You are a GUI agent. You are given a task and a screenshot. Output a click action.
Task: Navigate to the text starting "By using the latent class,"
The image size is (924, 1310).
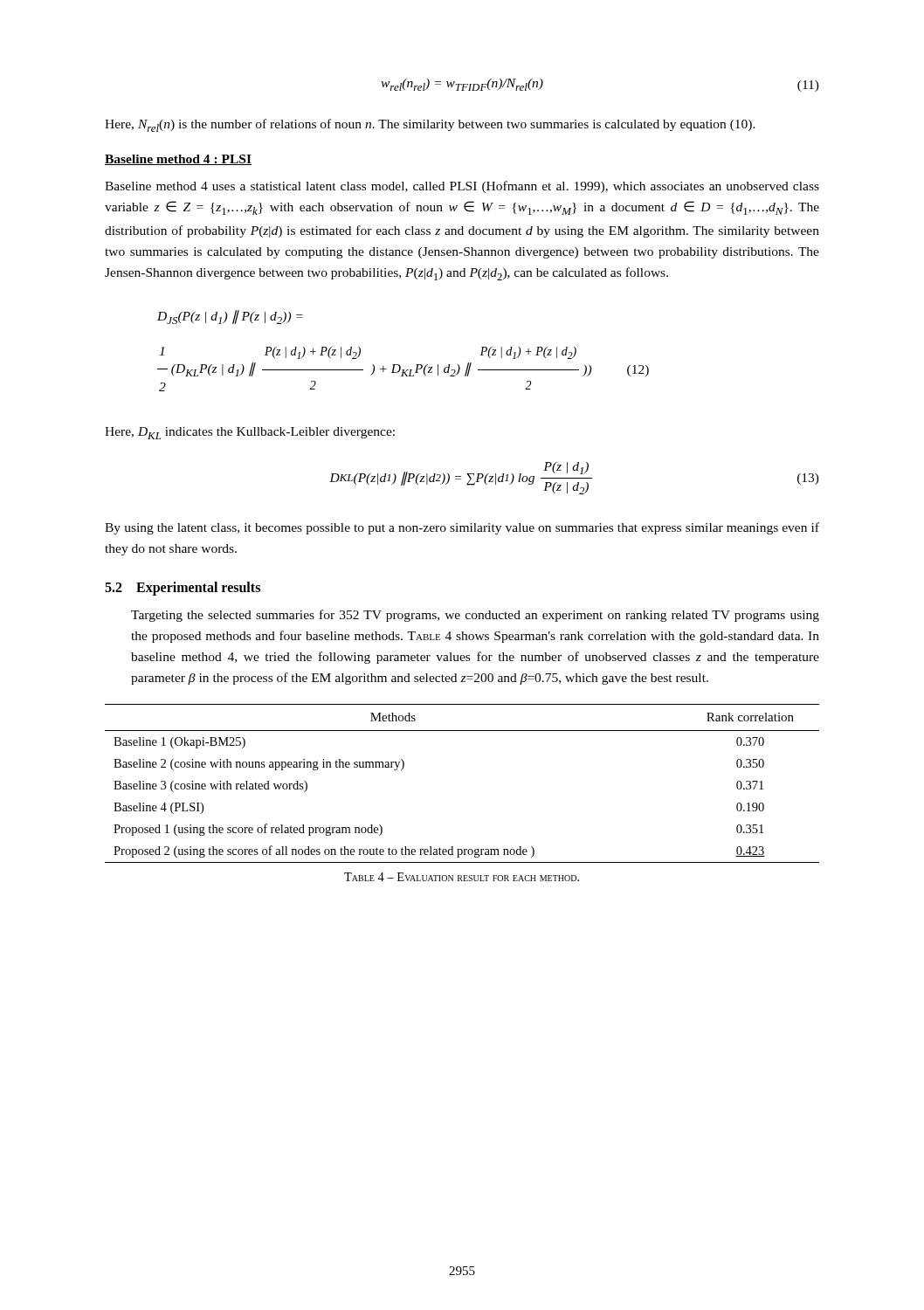click(462, 537)
